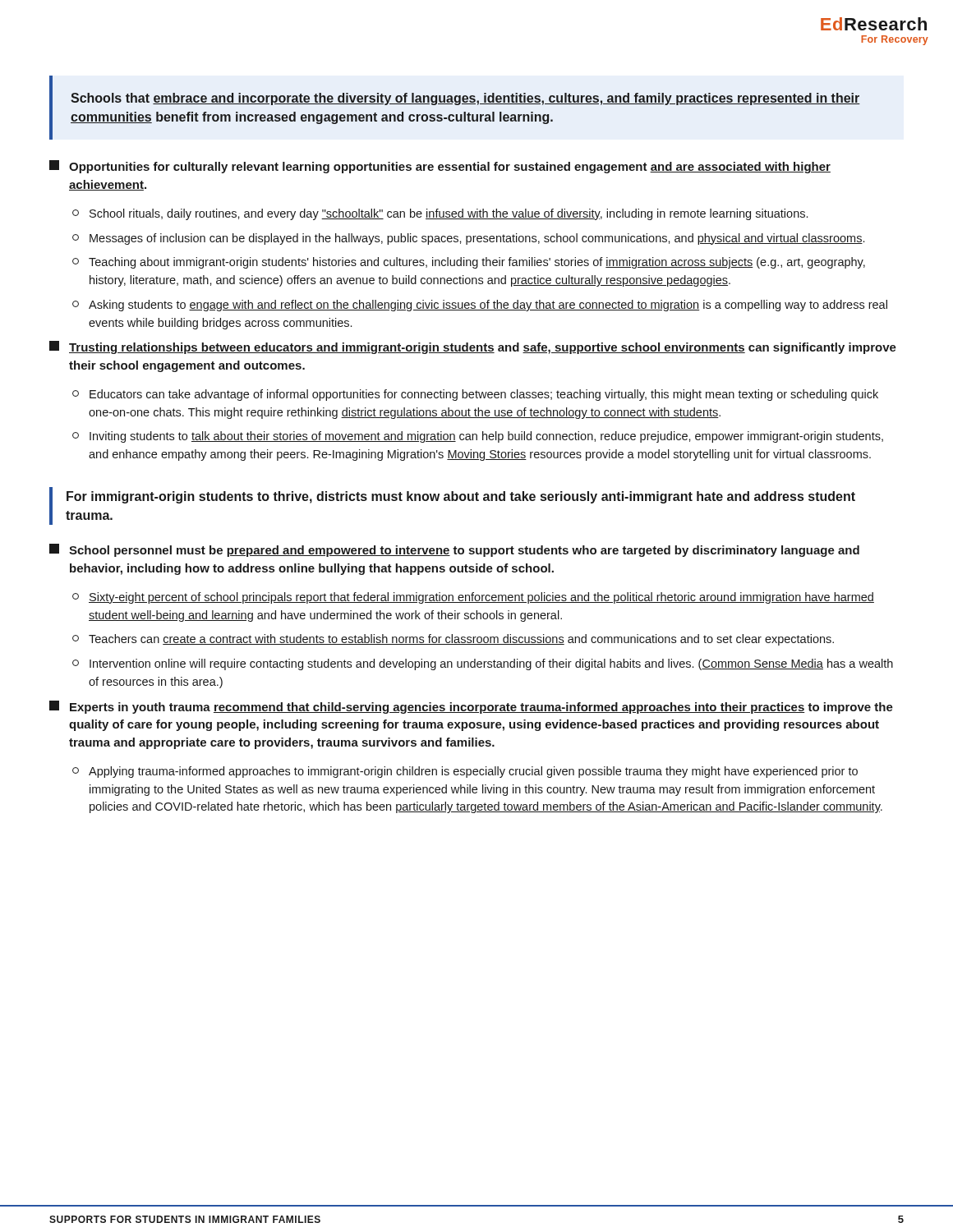Point to the block starting "Applying trauma-informed approaches to immigrant-origin children"
953x1232 pixels.
point(488,790)
